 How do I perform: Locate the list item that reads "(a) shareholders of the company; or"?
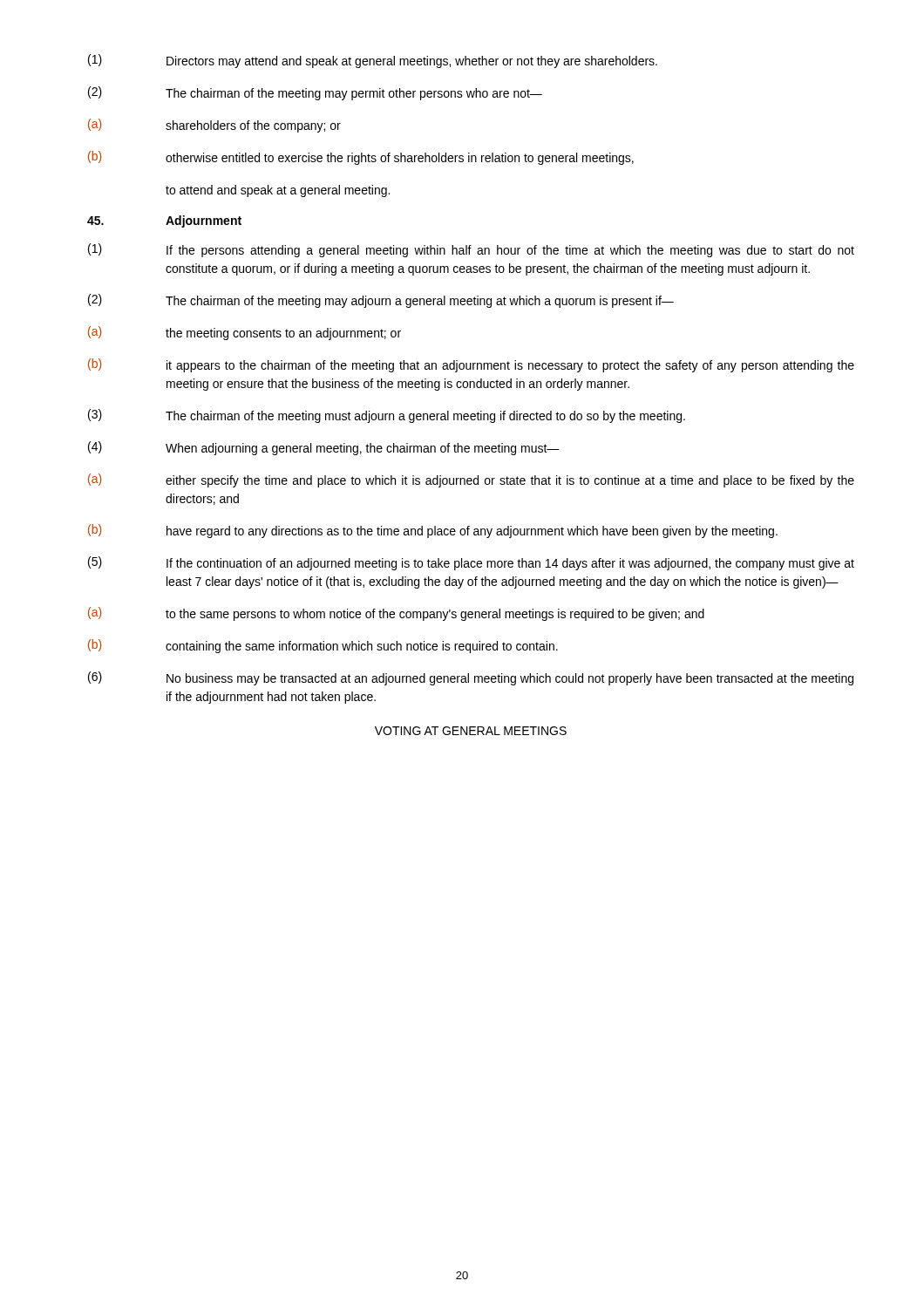pyautogui.click(x=214, y=126)
